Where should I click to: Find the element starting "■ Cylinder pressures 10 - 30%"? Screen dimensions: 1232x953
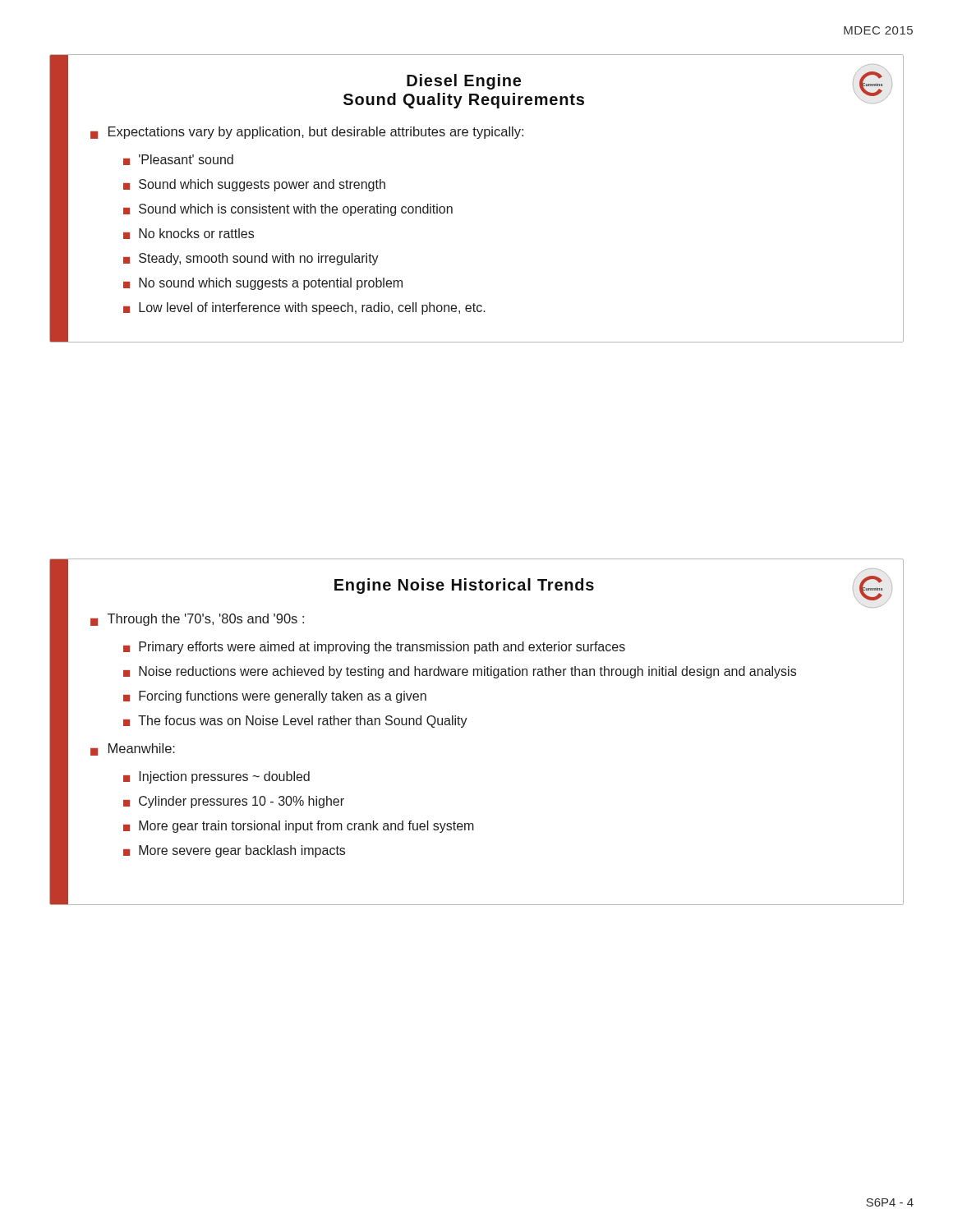pyautogui.click(x=233, y=803)
